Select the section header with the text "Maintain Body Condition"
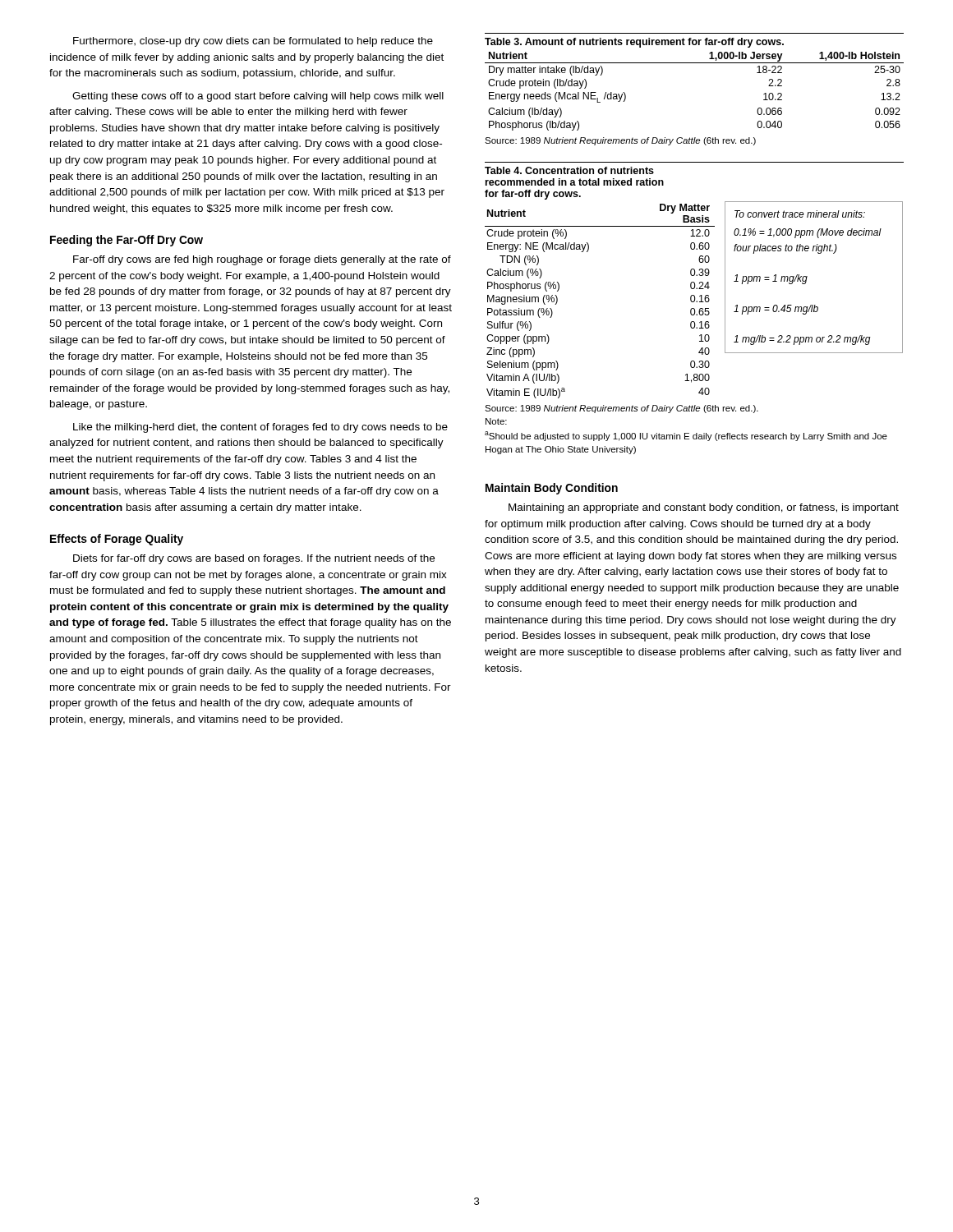The height and width of the screenshot is (1232, 953). (x=551, y=488)
